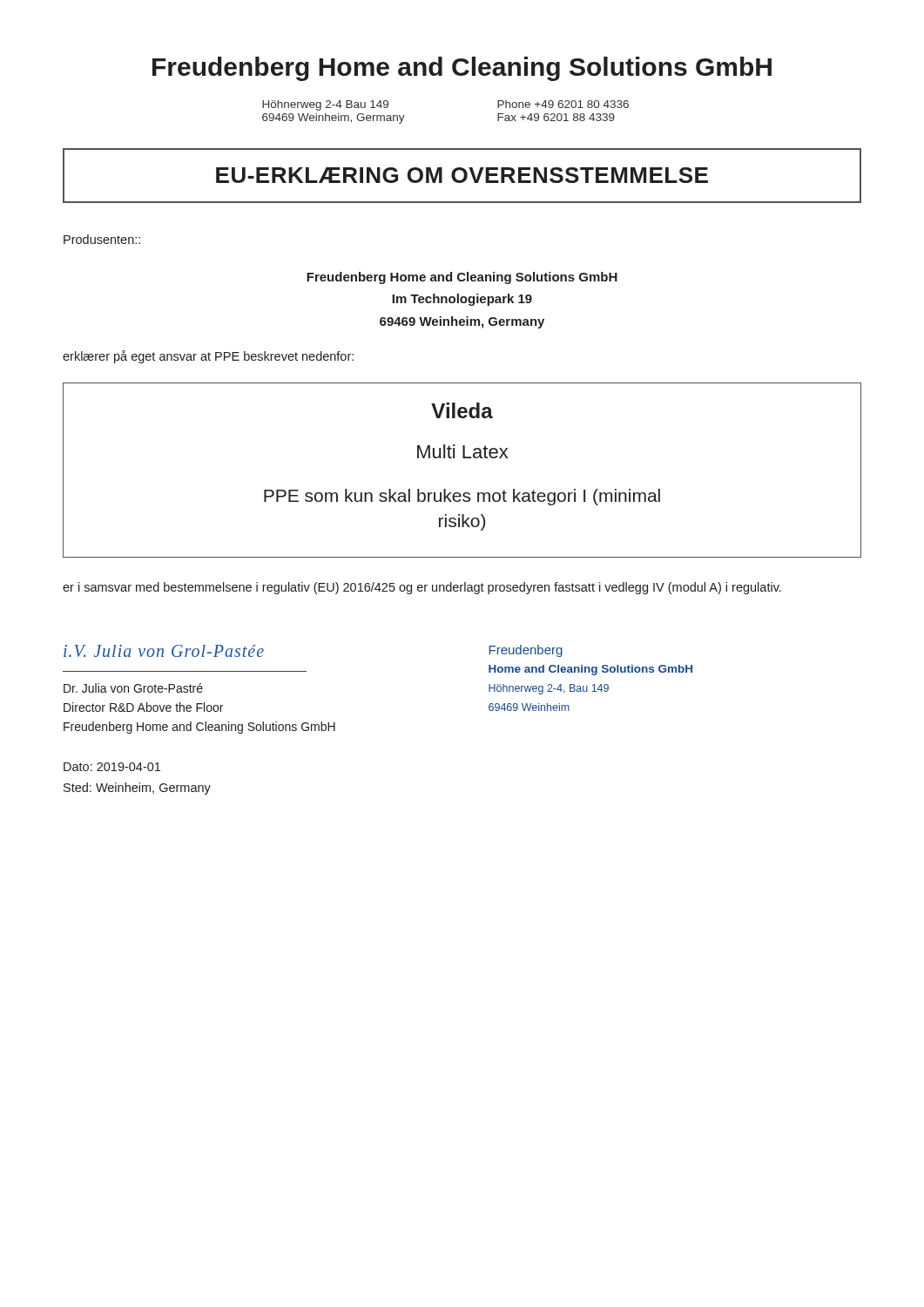Viewport: 924px width, 1307px height.
Task: Point to the block beginning "Dr. Julia von Grote-Pastré Director R&D"
Action: pyautogui.click(x=133, y=688)
